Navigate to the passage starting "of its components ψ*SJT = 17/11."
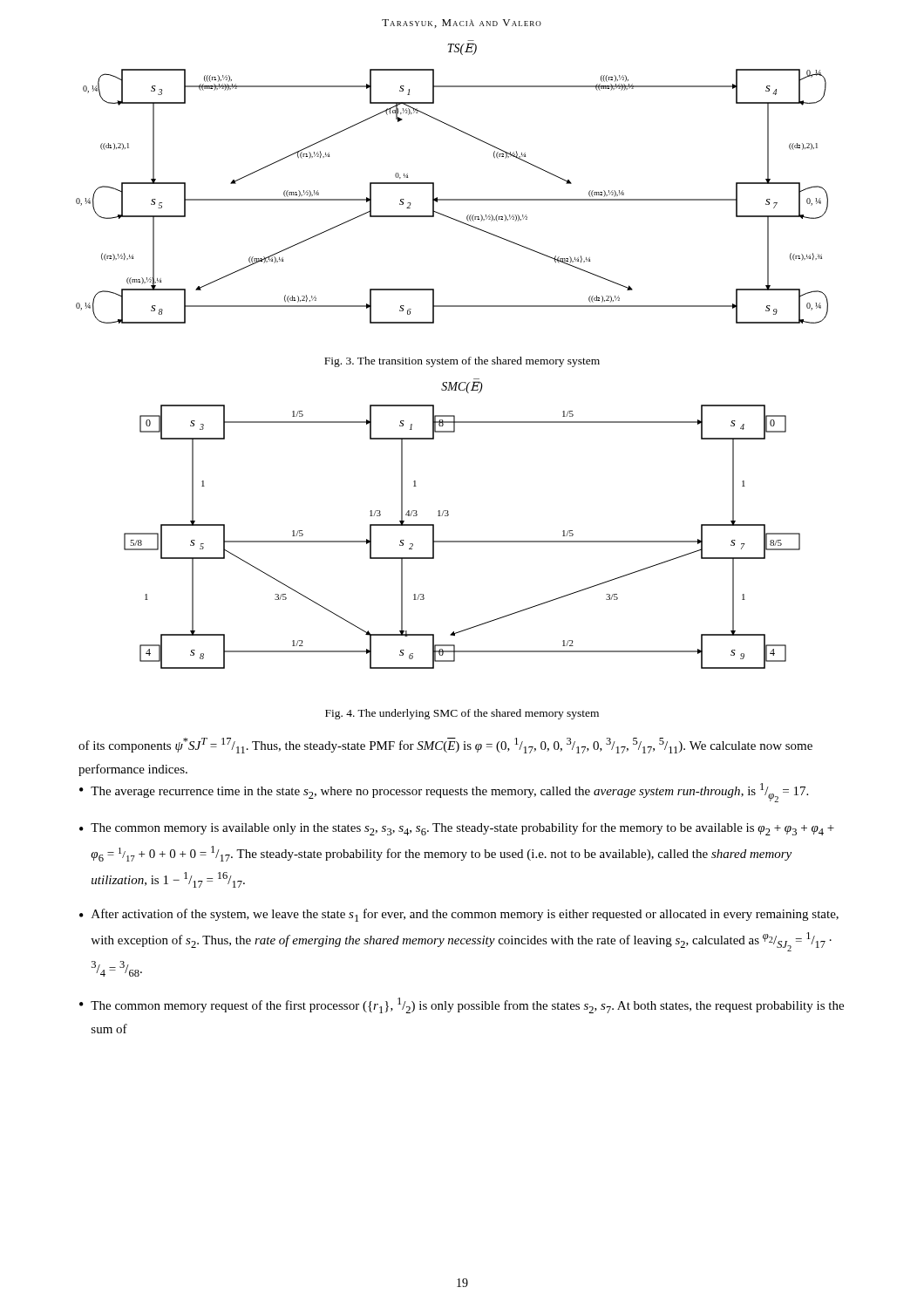Viewport: 924px width, 1308px height. pos(446,756)
